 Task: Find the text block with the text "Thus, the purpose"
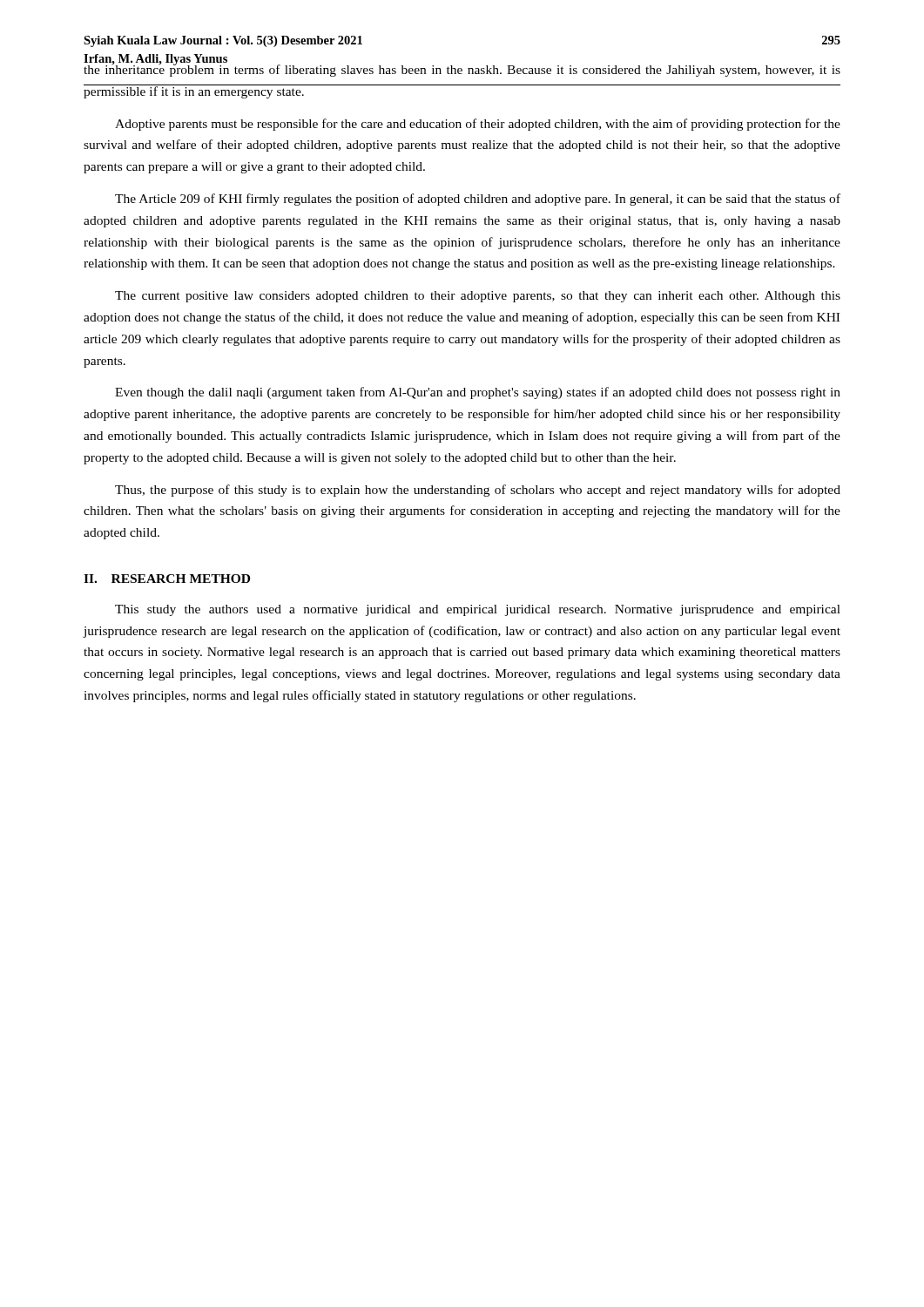point(462,511)
